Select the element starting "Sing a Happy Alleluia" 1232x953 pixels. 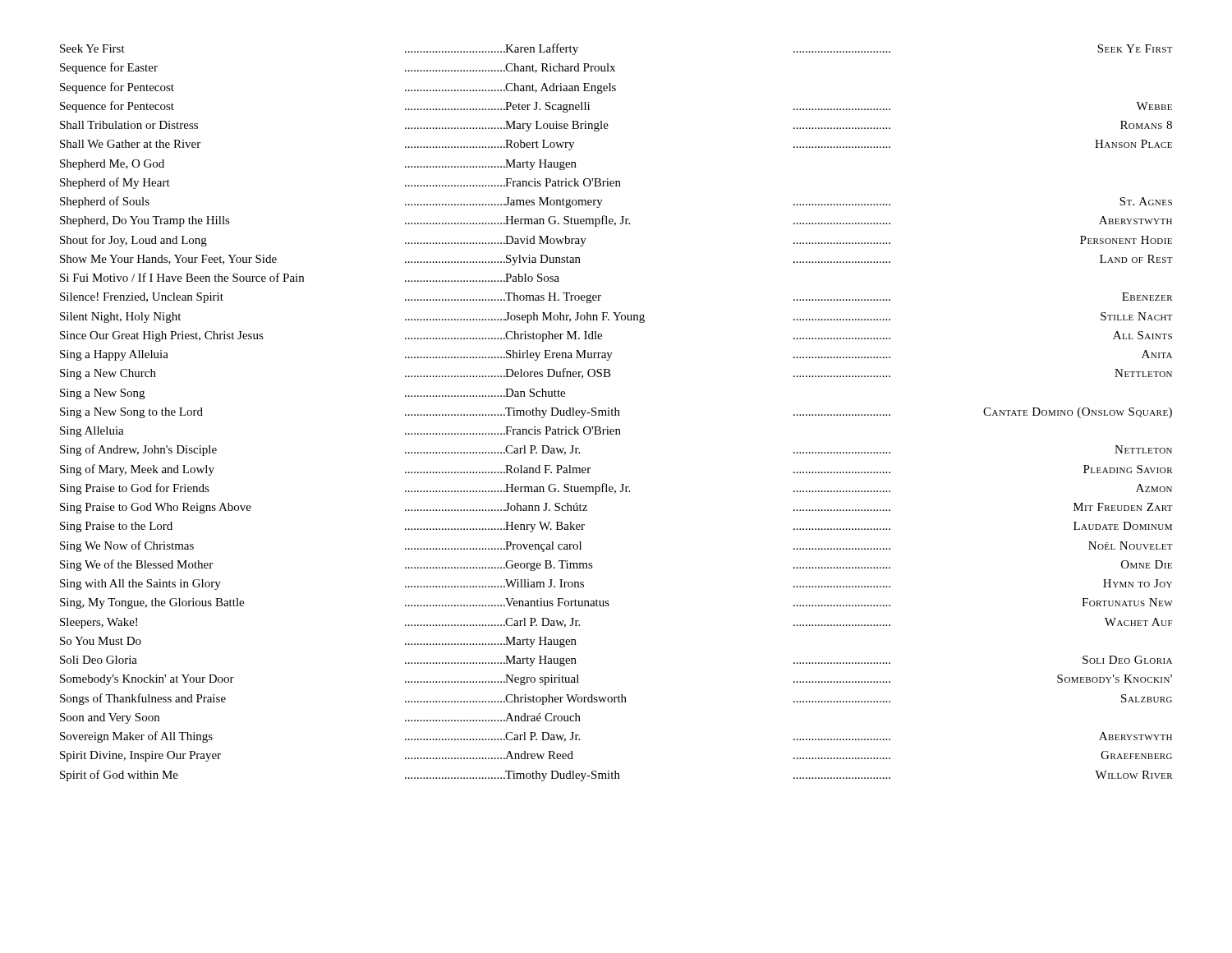[616, 355]
